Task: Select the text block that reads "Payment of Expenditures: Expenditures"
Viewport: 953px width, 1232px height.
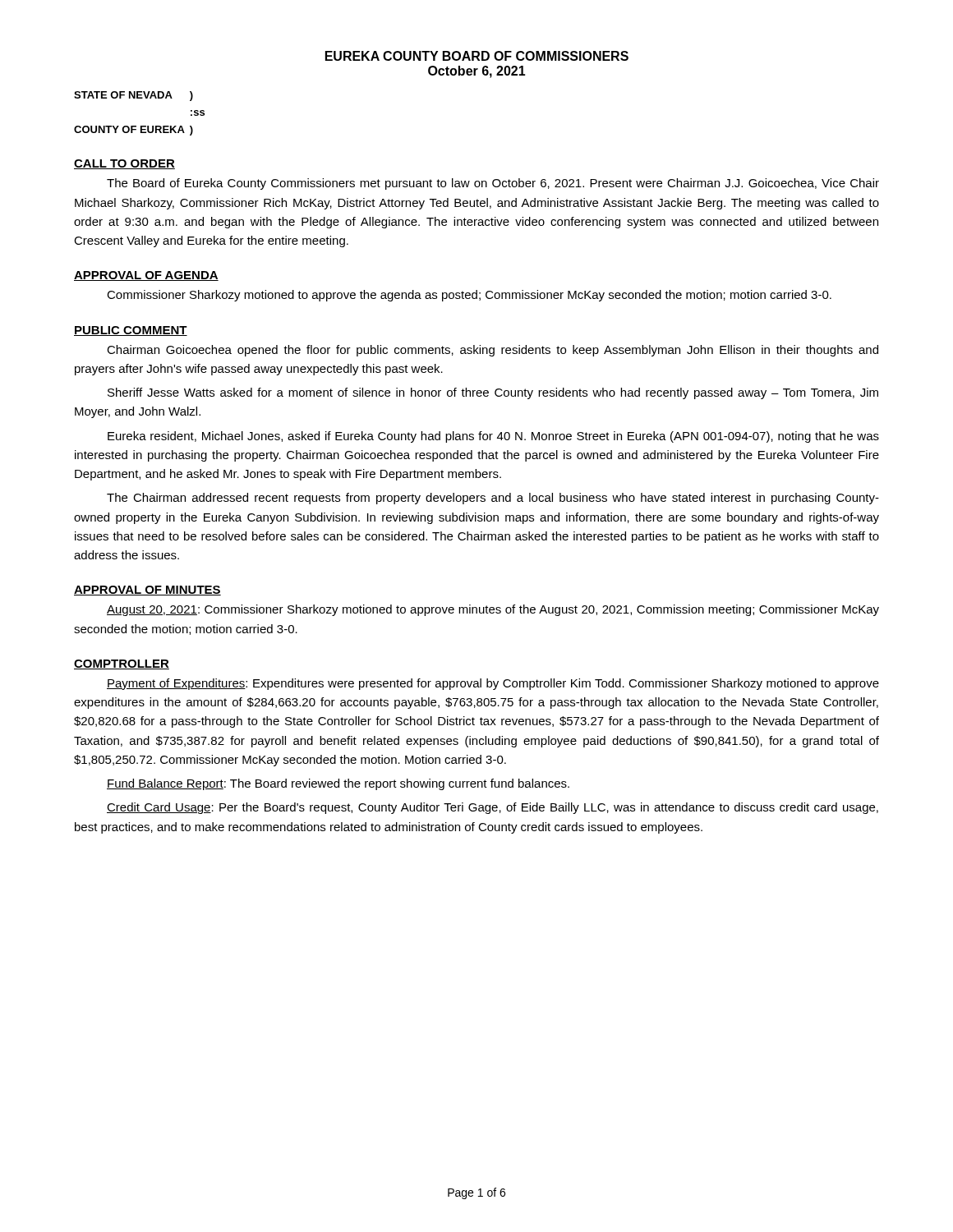Action: click(476, 721)
